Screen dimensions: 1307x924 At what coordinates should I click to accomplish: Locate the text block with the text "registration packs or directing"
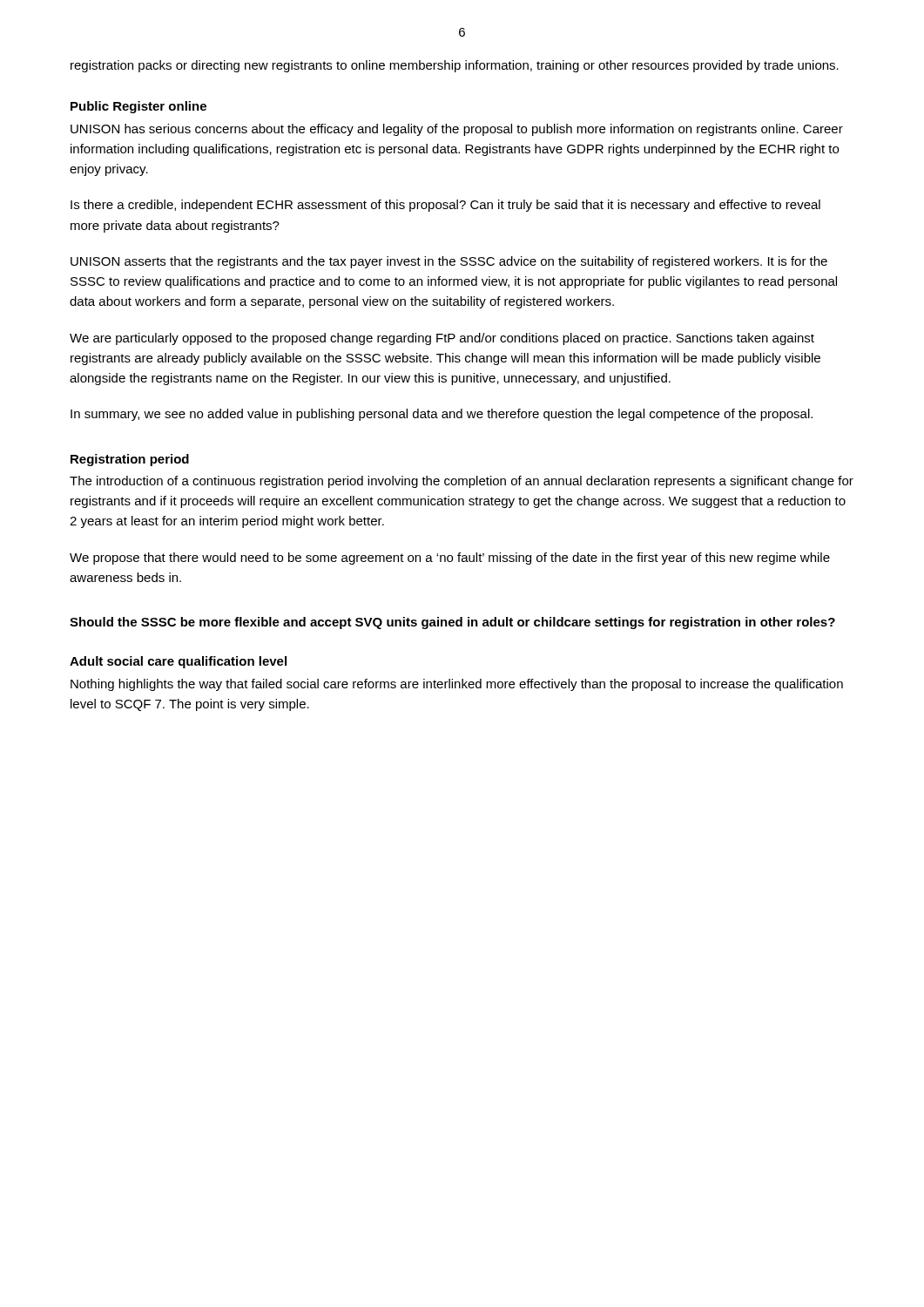(x=455, y=65)
